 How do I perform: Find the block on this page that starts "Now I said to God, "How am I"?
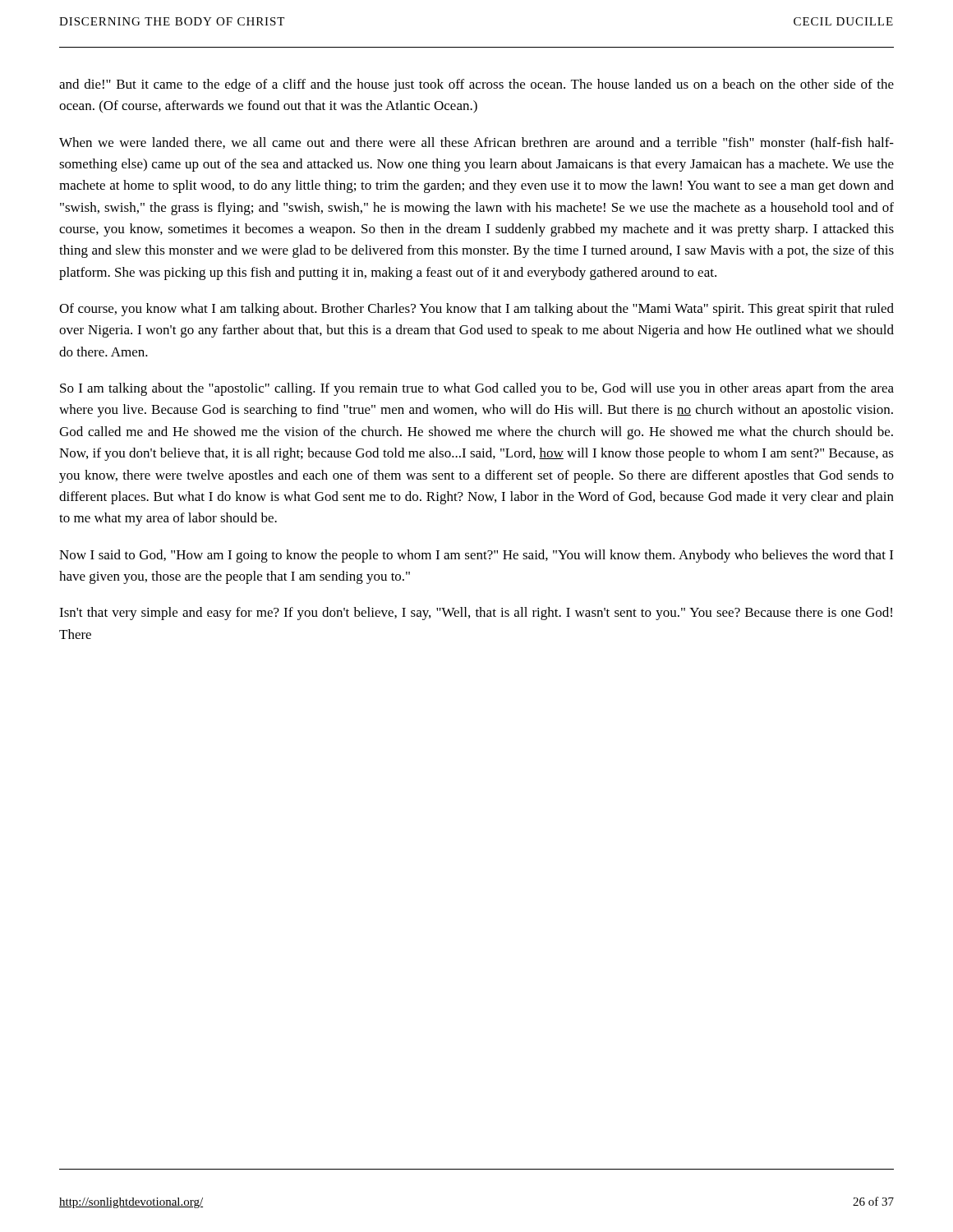coord(476,565)
